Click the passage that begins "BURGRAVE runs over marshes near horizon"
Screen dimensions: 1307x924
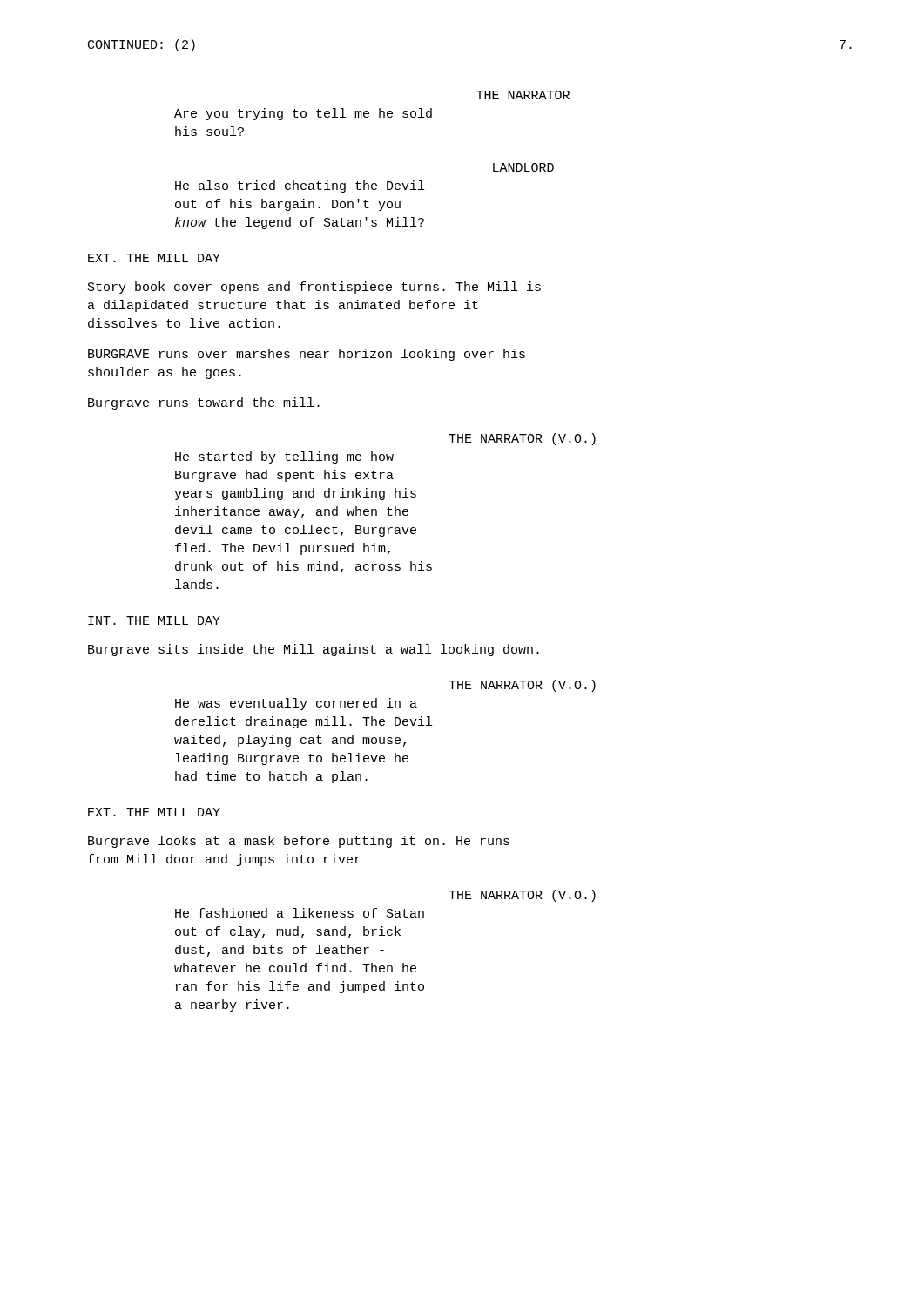click(307, 364)
